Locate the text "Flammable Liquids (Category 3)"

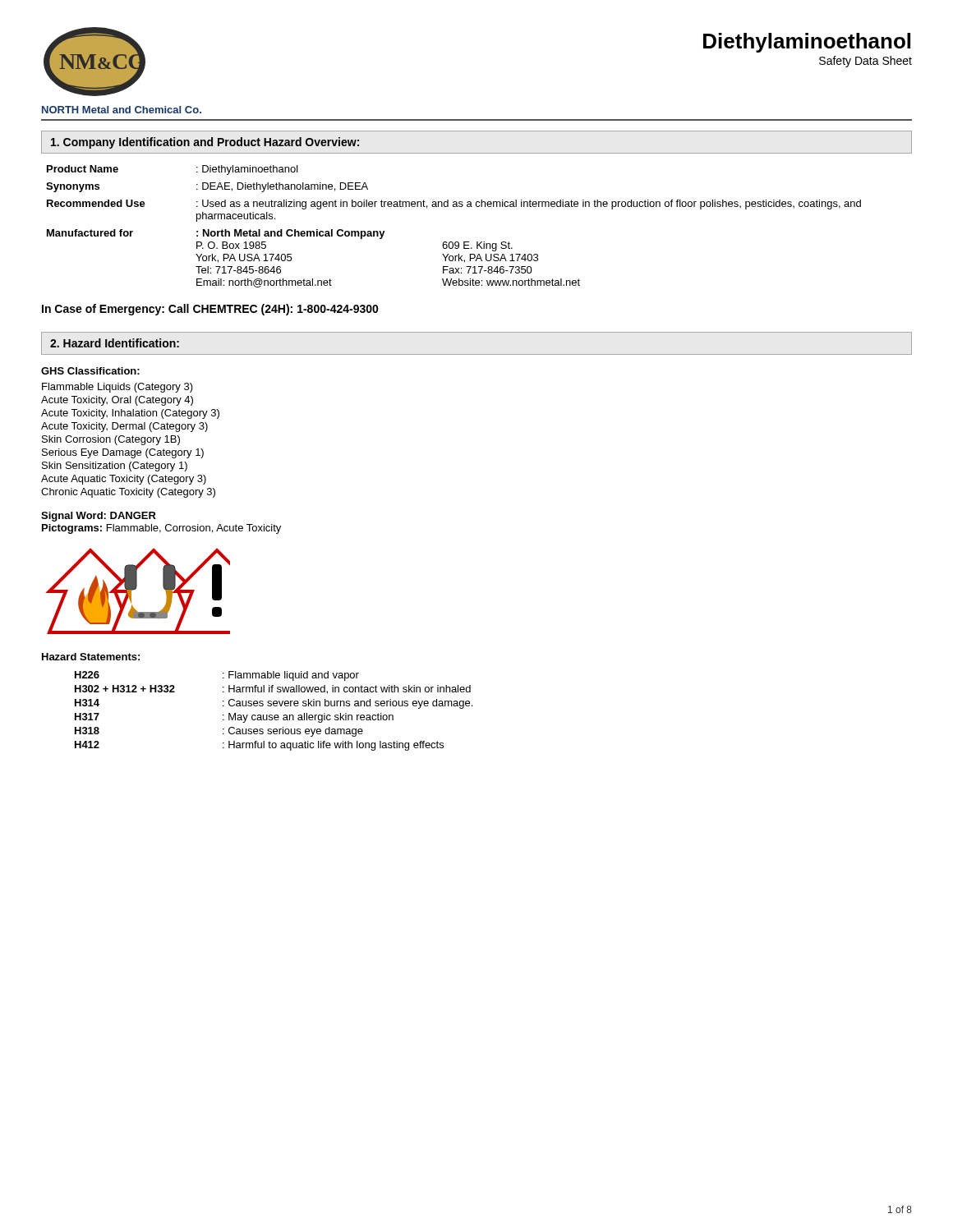(117, 386)
